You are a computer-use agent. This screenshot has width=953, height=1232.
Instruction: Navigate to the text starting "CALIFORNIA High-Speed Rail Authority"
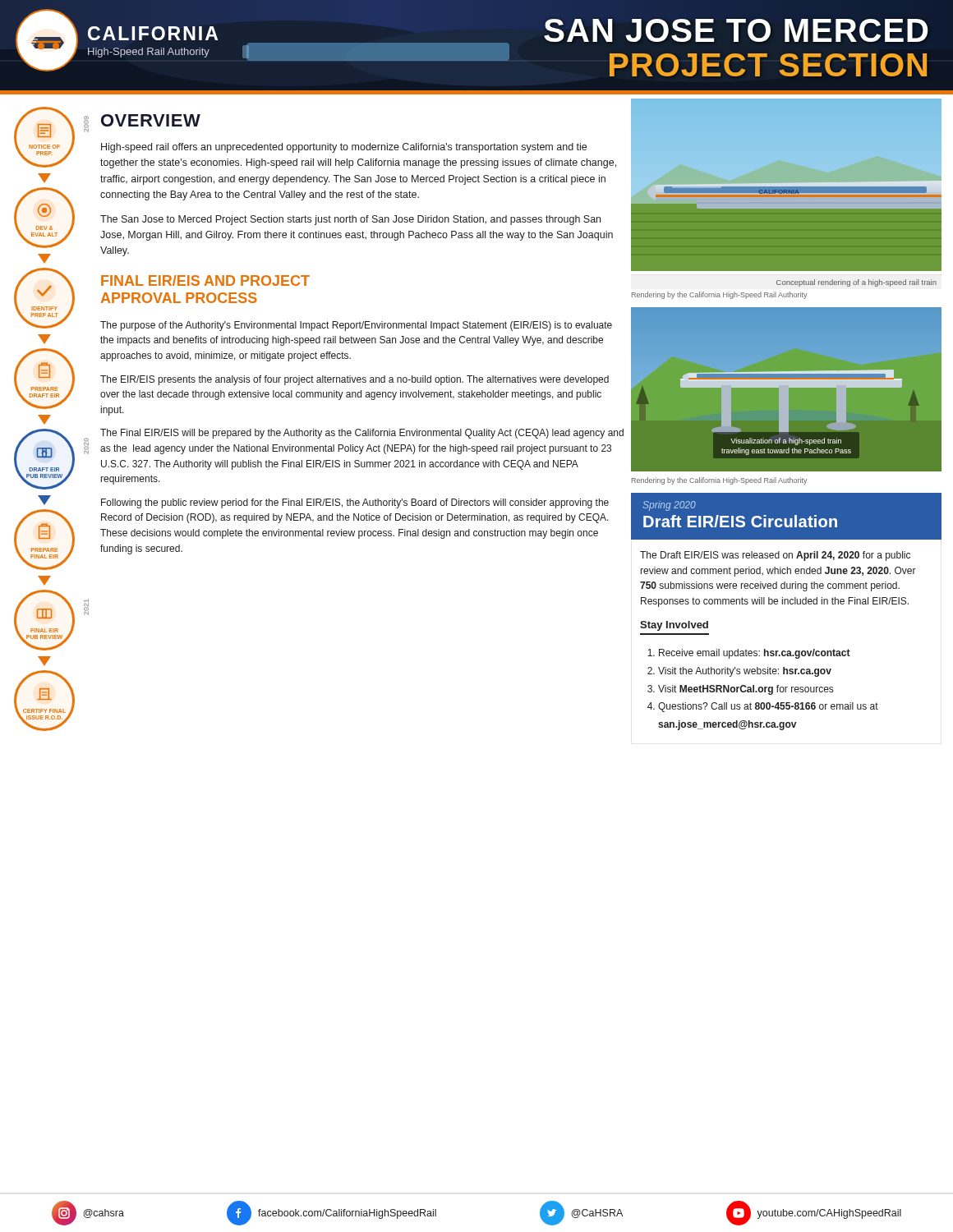click(117, 40)
